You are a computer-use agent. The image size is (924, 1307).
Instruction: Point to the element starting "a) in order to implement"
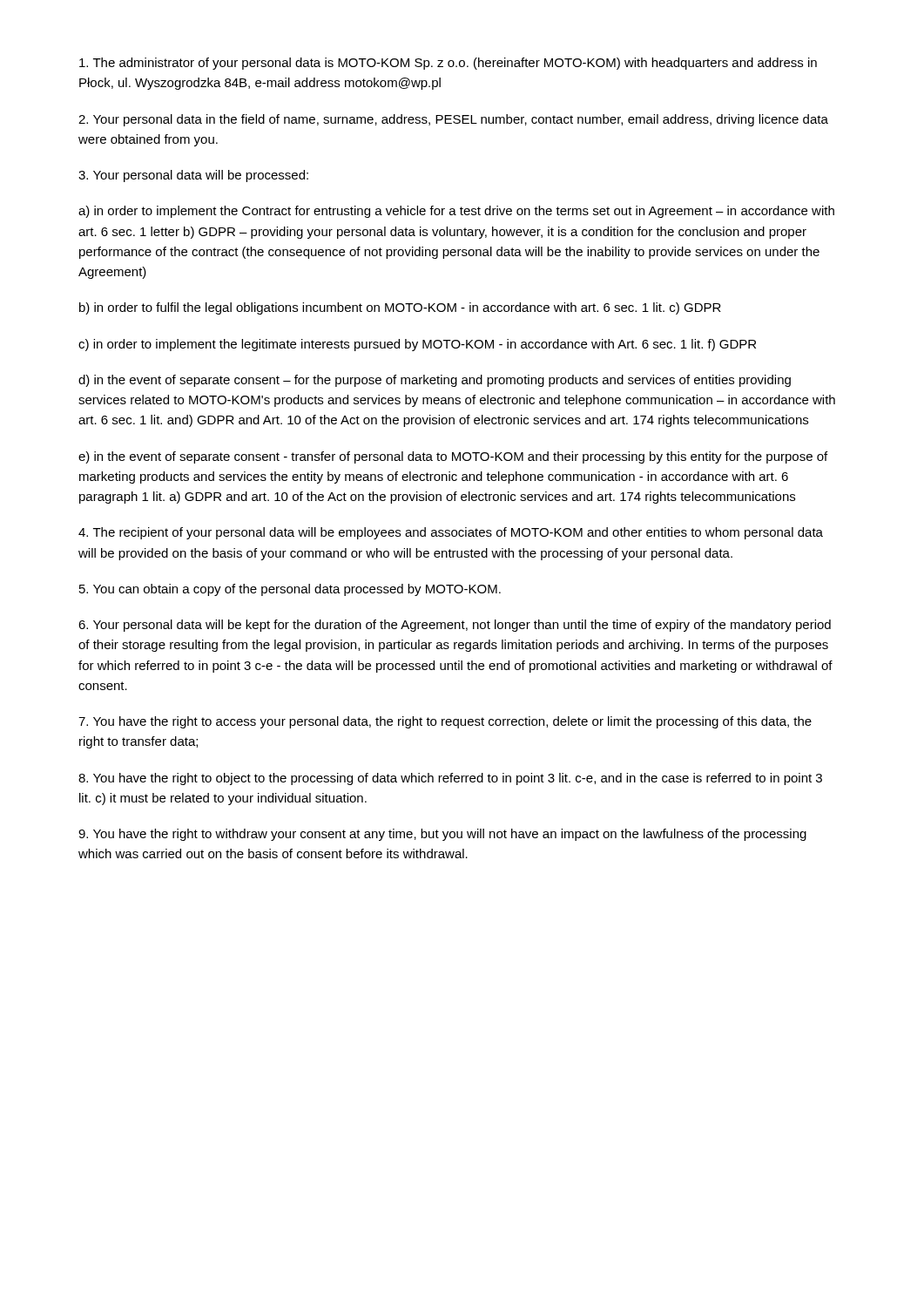(457, 241)
